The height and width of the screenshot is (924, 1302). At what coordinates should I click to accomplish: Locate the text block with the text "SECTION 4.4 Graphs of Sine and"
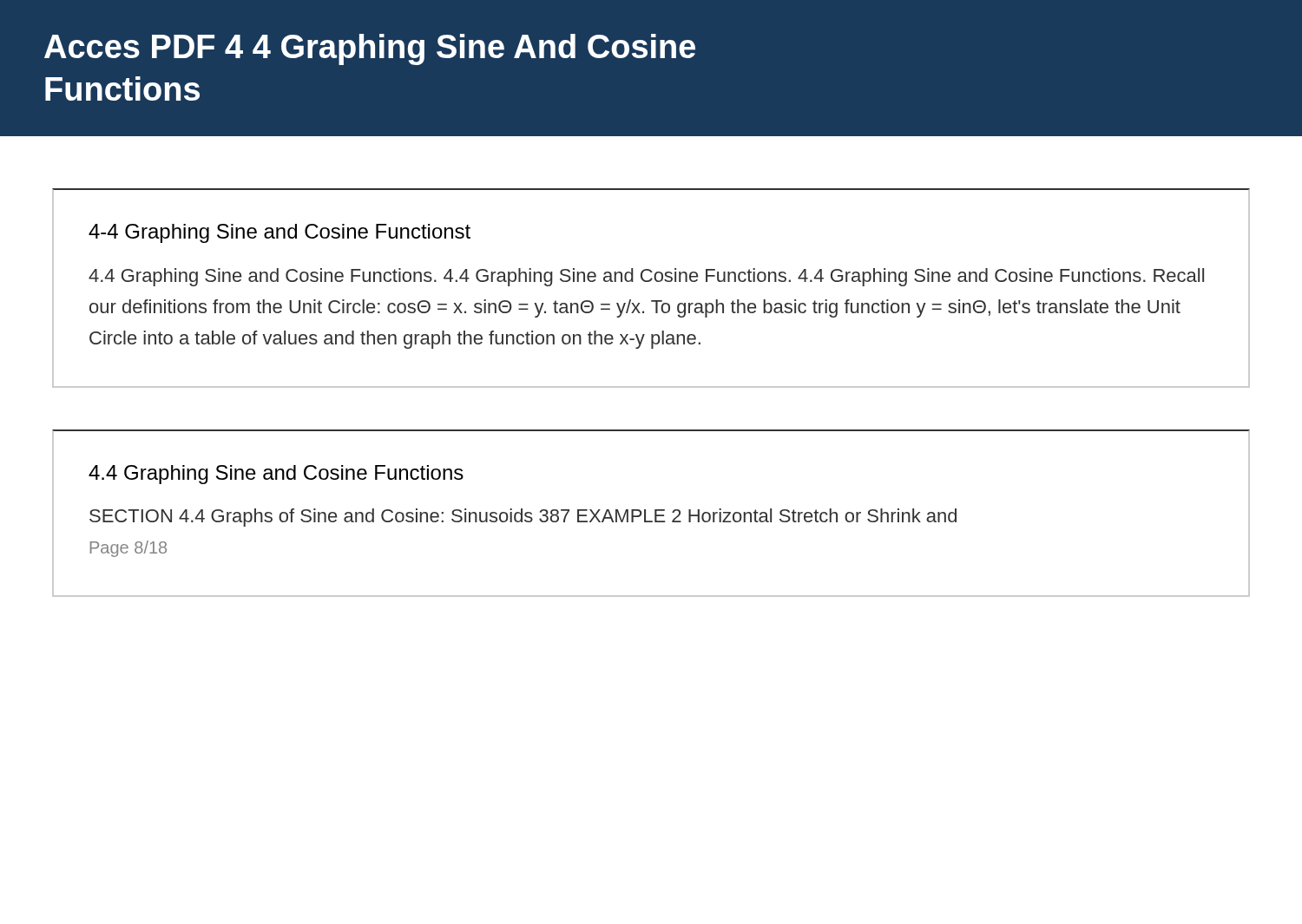pyautogui.click(x=523, y=531)
